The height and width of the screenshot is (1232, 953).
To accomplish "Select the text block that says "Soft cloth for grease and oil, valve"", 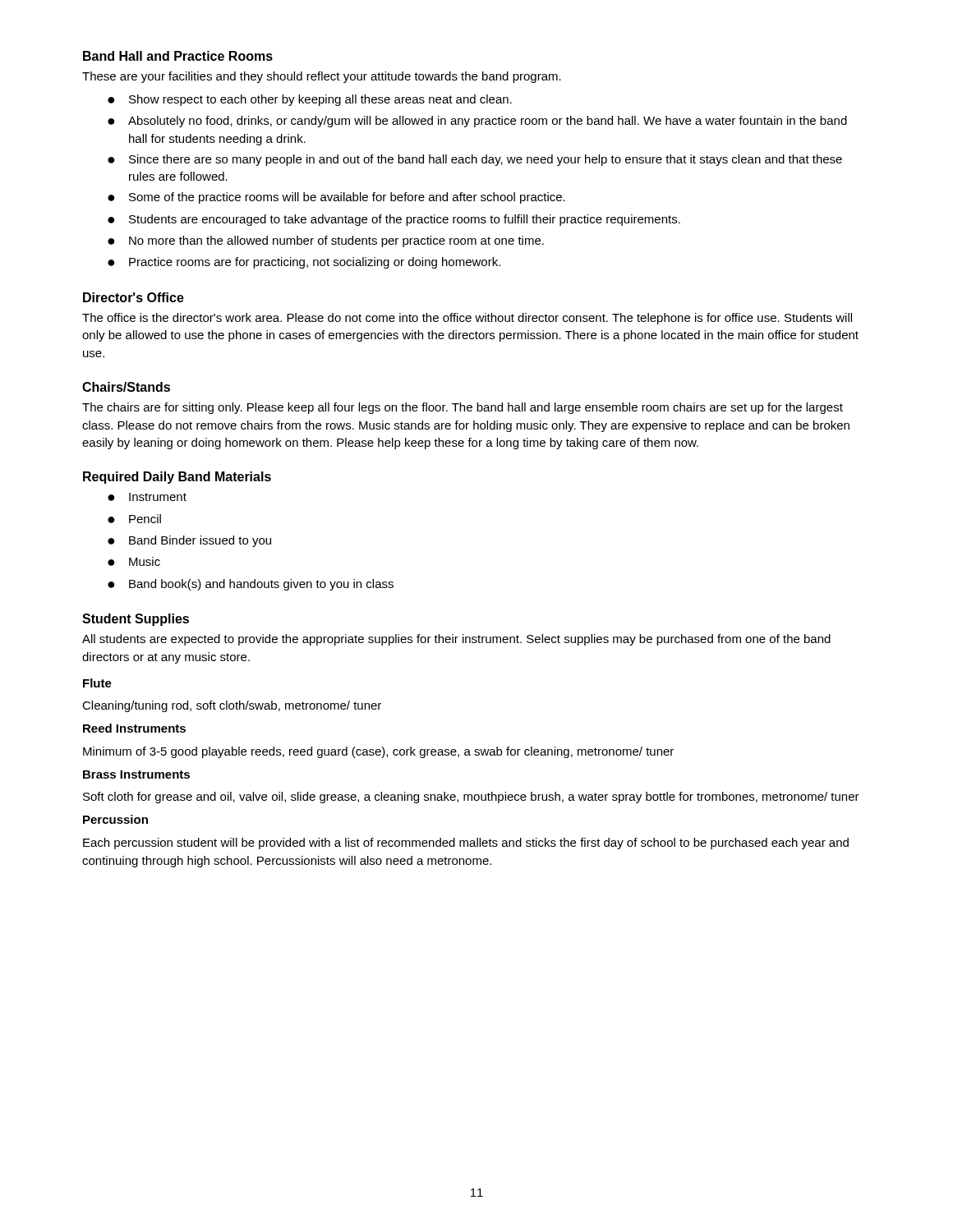I will point(471,797).
